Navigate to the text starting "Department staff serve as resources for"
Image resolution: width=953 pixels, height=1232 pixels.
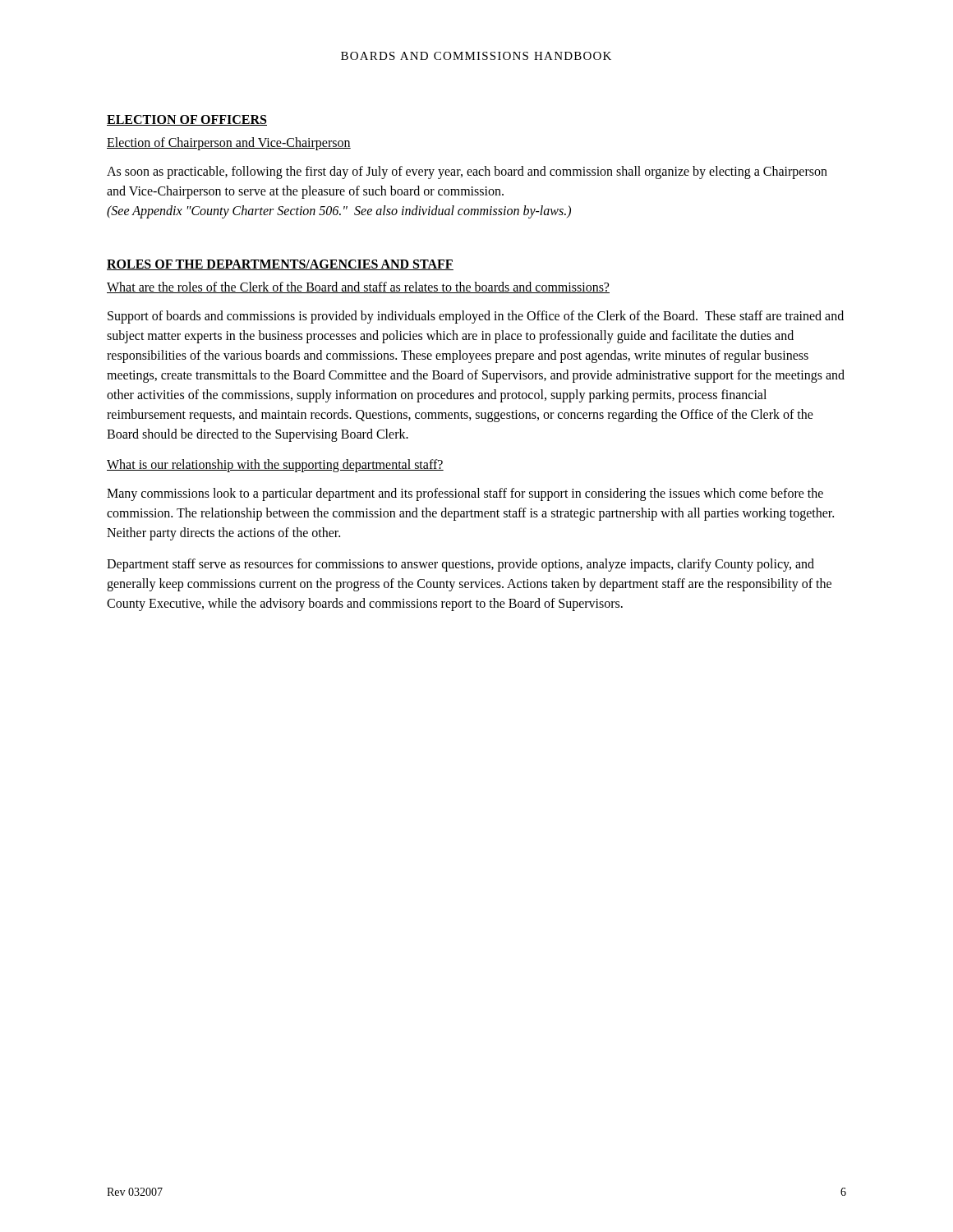pos(469,584)
